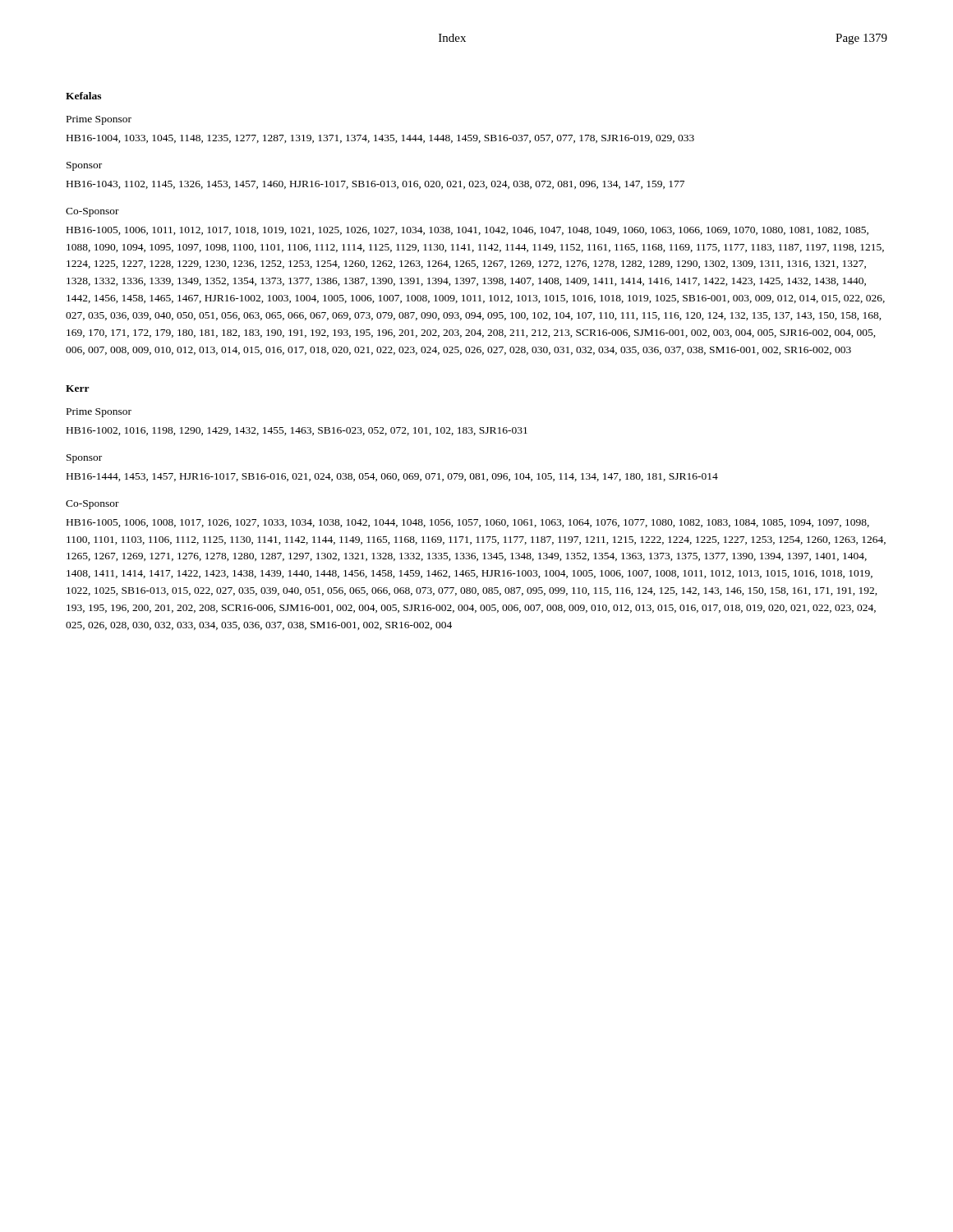Select the text block that says "Sponsor HB16-1043, 1102, 1145, 1326, 1453, 1457, 1460,"

click(476, 173)
